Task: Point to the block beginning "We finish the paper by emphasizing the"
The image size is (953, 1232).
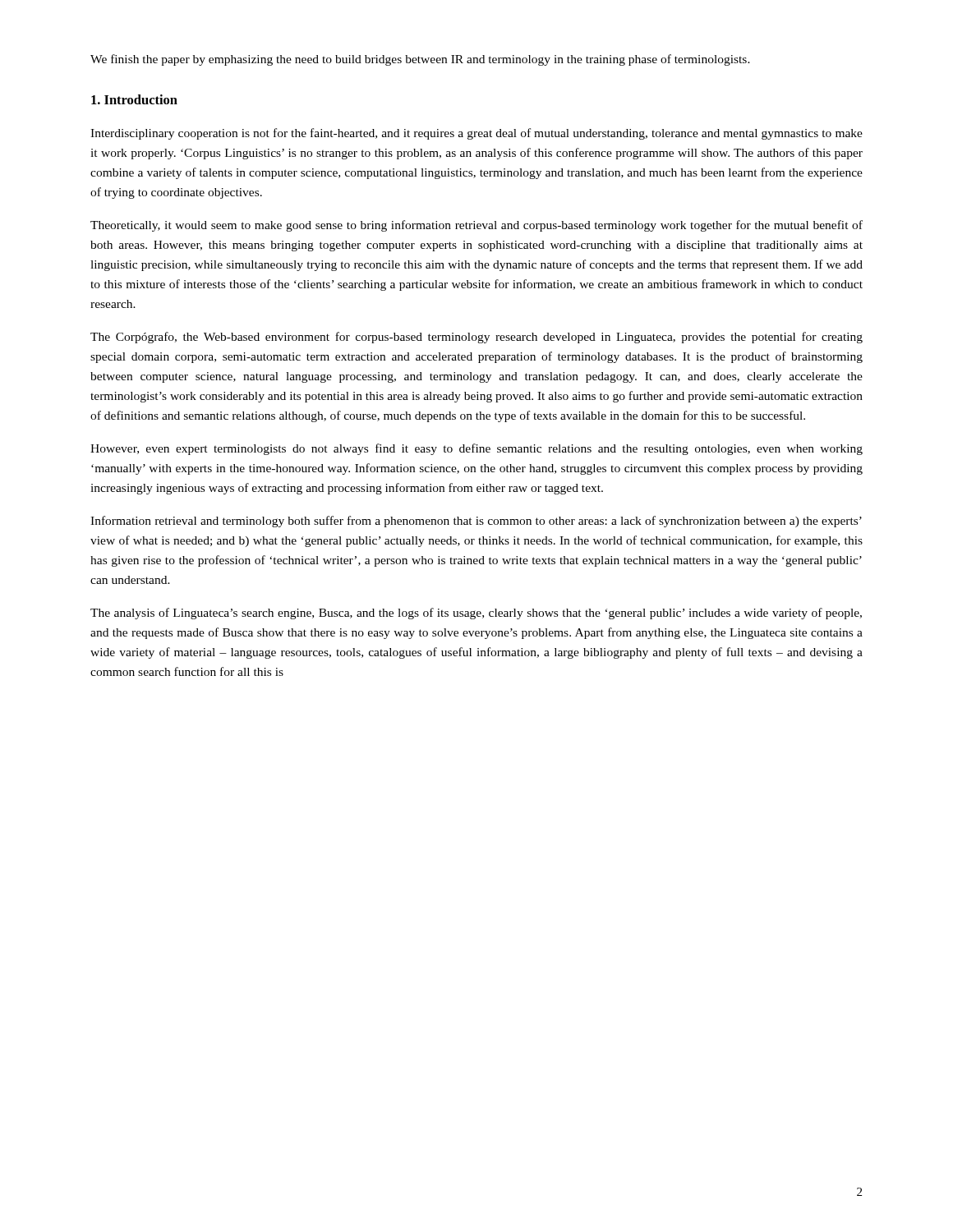Action: [420, 59]
